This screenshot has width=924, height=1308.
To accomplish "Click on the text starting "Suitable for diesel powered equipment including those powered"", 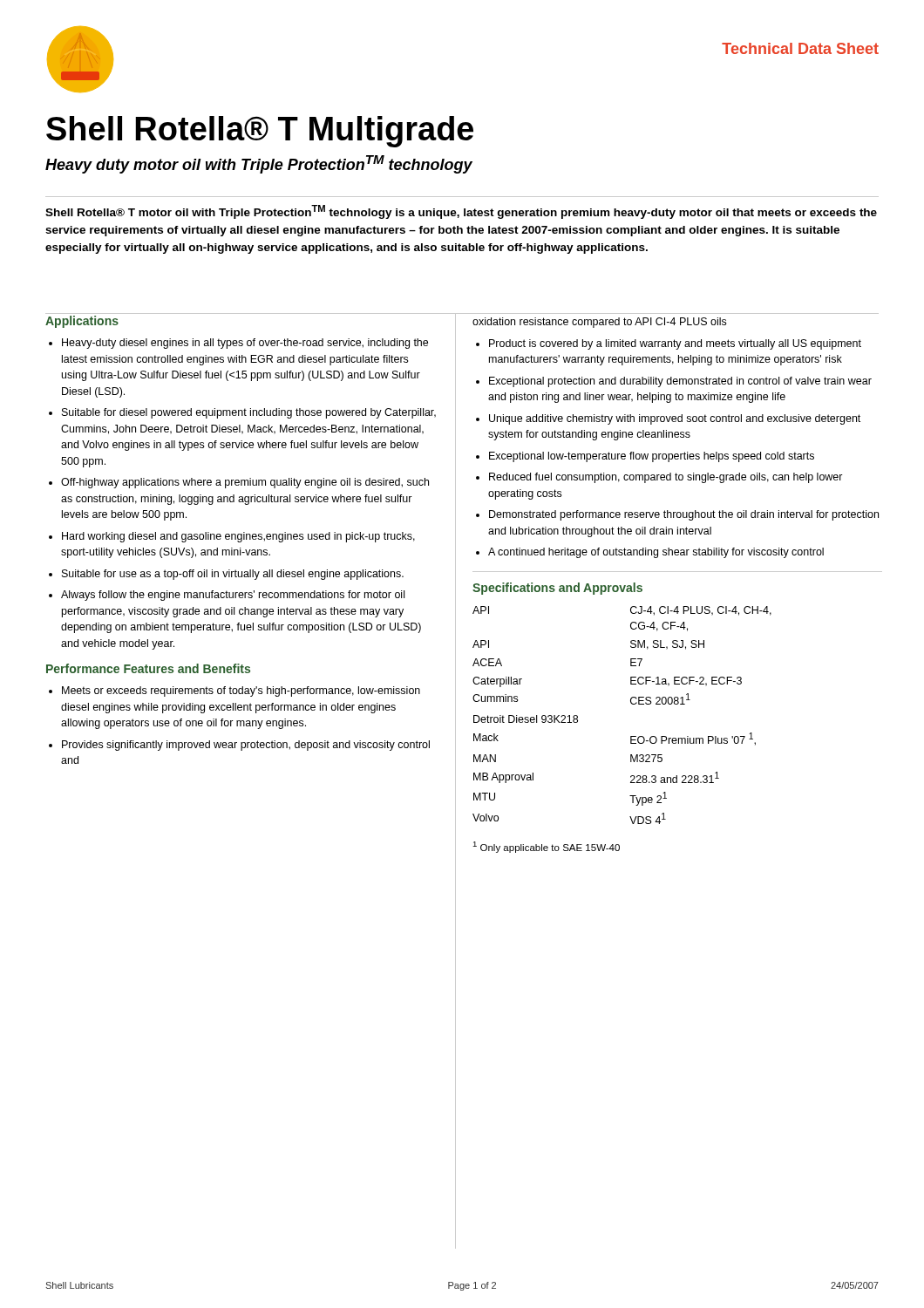I will tap(249, 437).
